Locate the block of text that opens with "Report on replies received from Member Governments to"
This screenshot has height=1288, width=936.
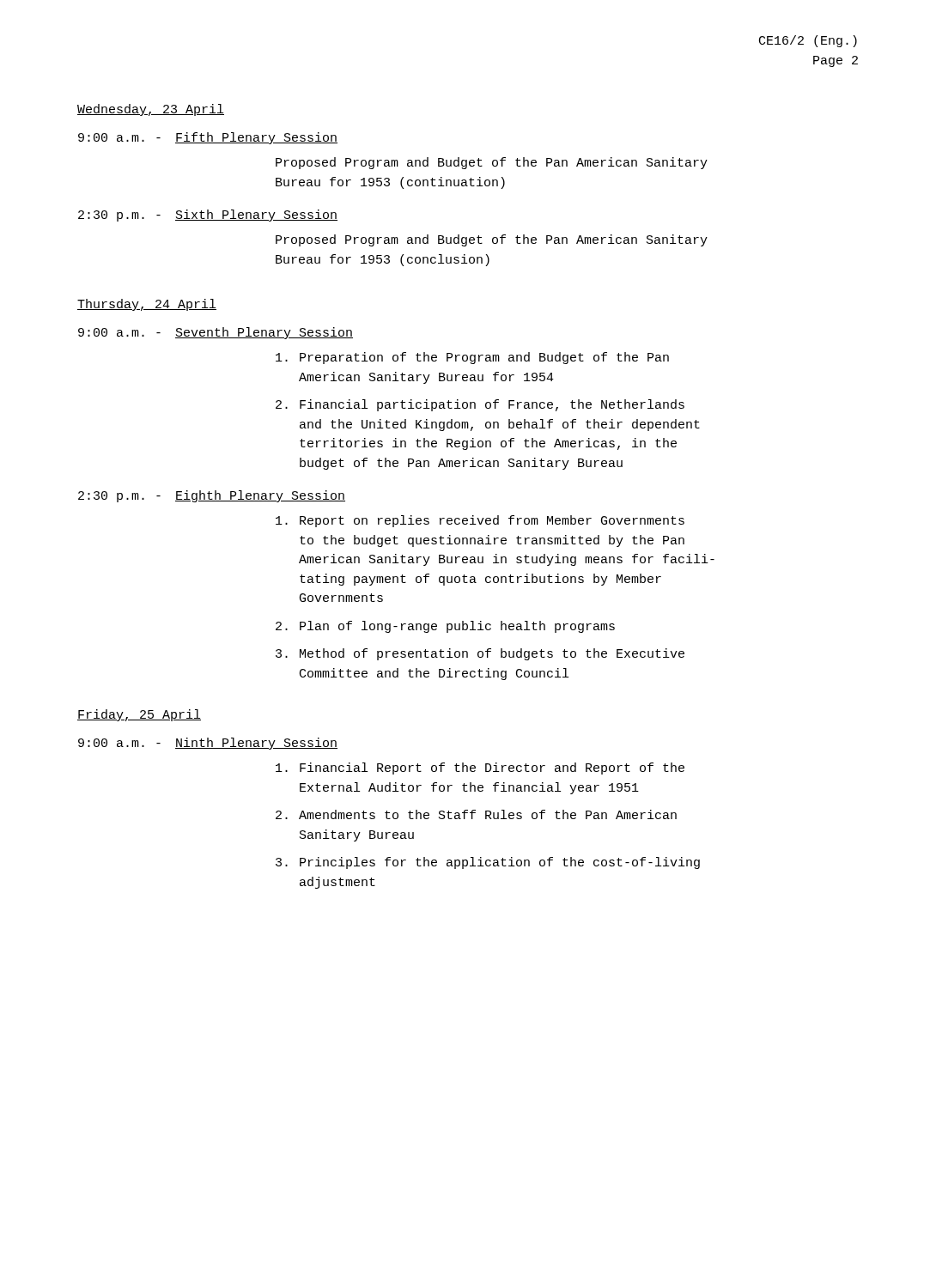[567, 561]
